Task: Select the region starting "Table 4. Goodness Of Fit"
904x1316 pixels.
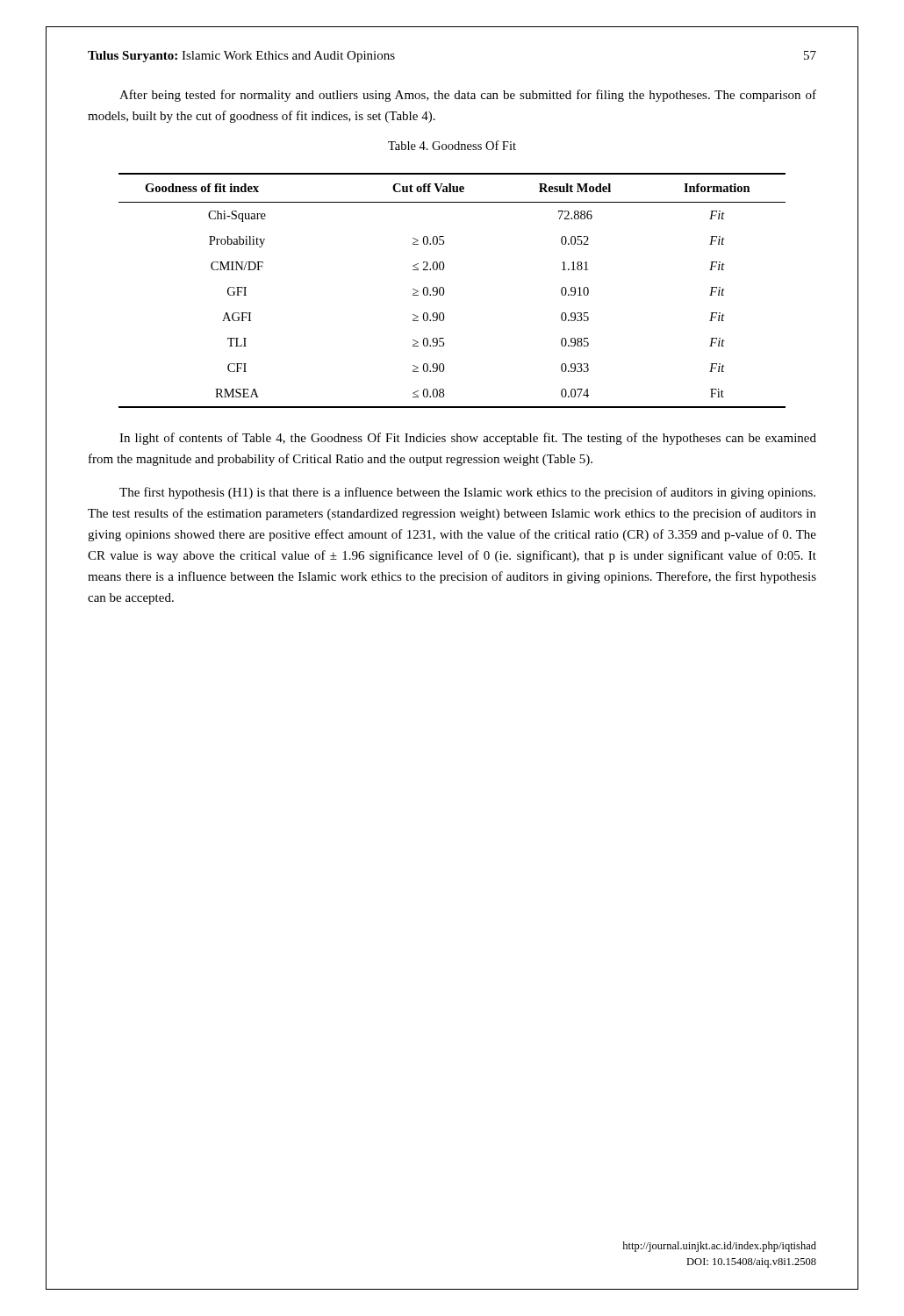Action: [x=452, y=146]
